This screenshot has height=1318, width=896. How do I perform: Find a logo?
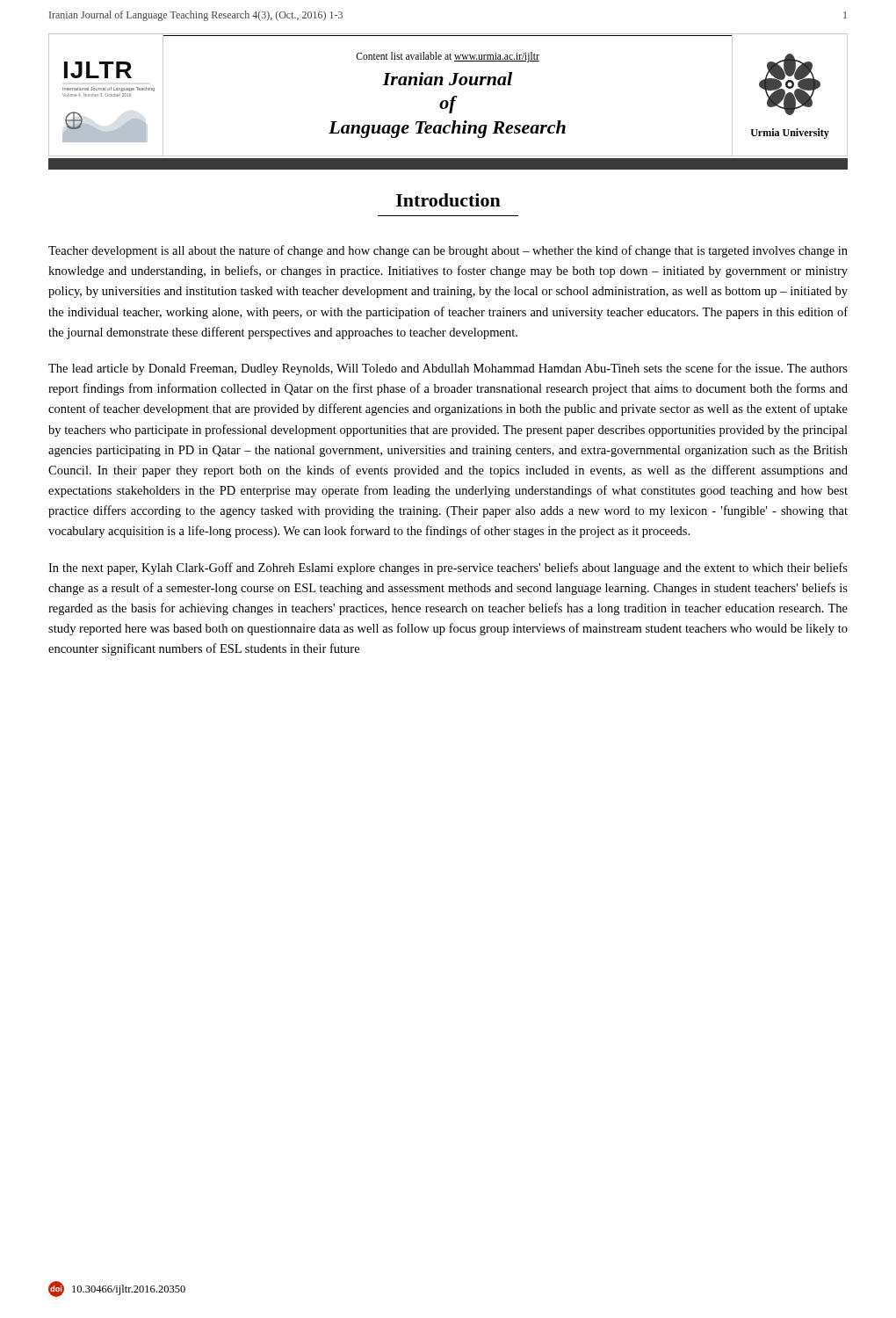tap(448, 95)
